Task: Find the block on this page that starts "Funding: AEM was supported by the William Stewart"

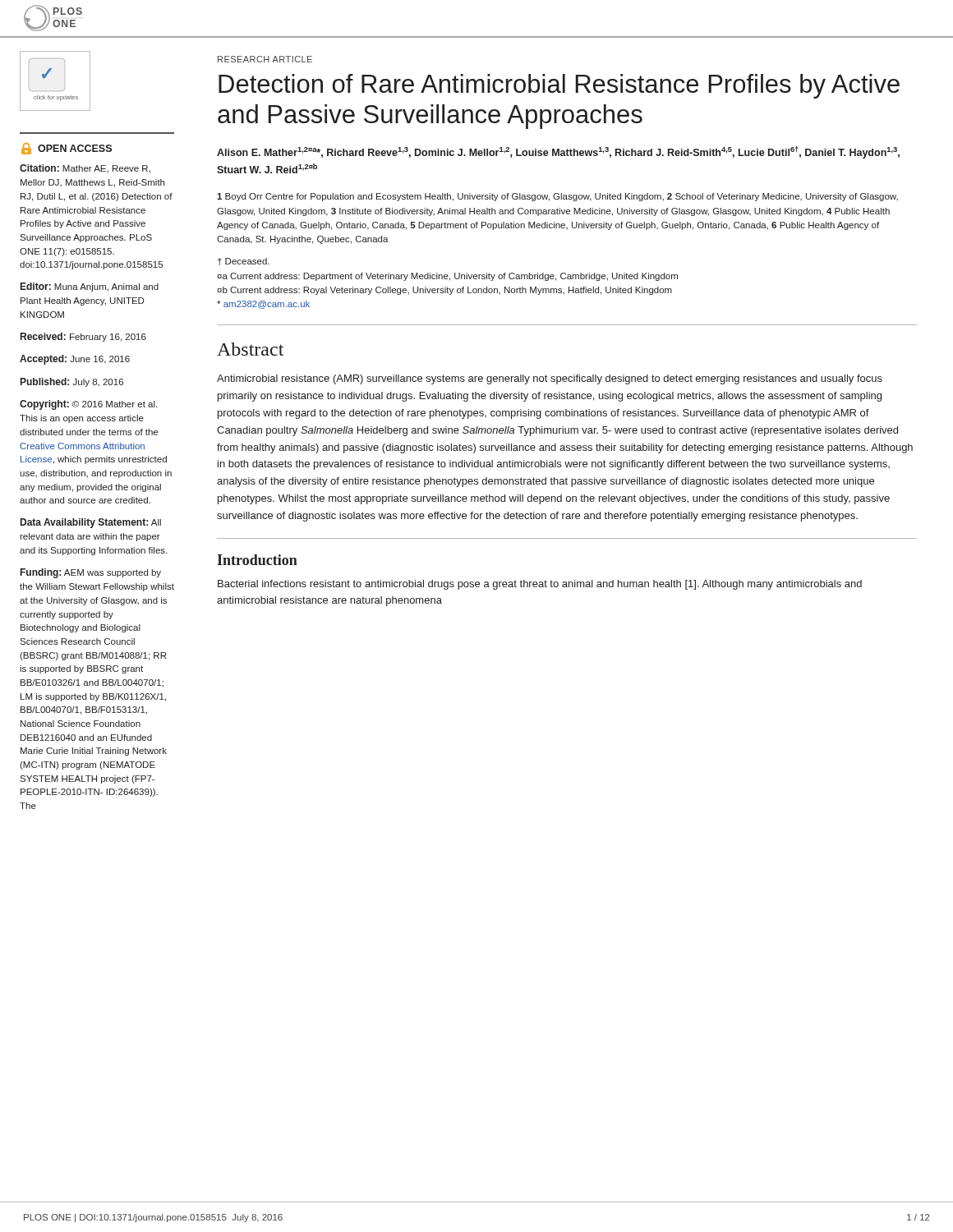Action: coord(97,689)
